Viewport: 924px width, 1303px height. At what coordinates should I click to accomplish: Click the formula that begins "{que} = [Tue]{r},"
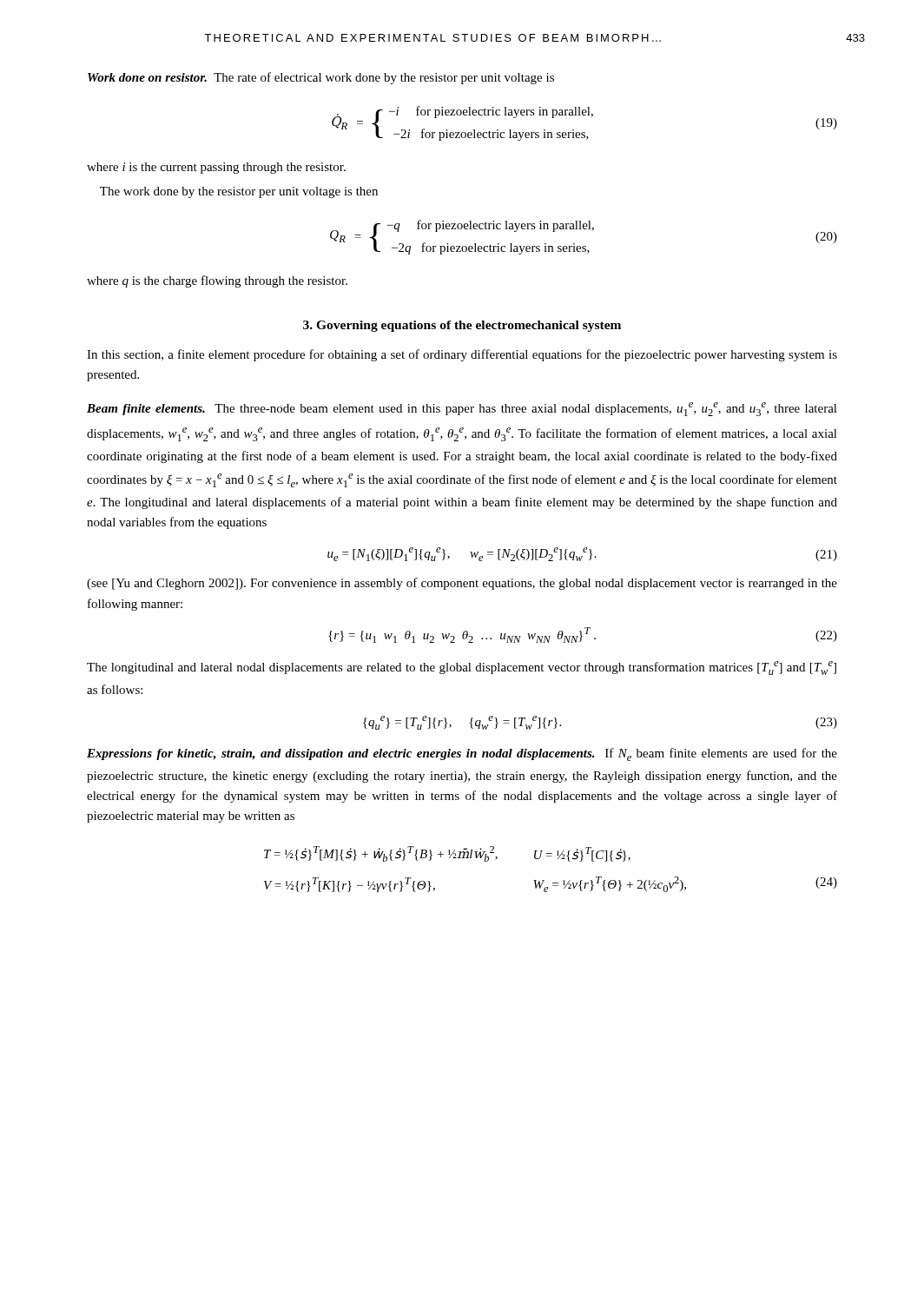(x=407, y=722)
